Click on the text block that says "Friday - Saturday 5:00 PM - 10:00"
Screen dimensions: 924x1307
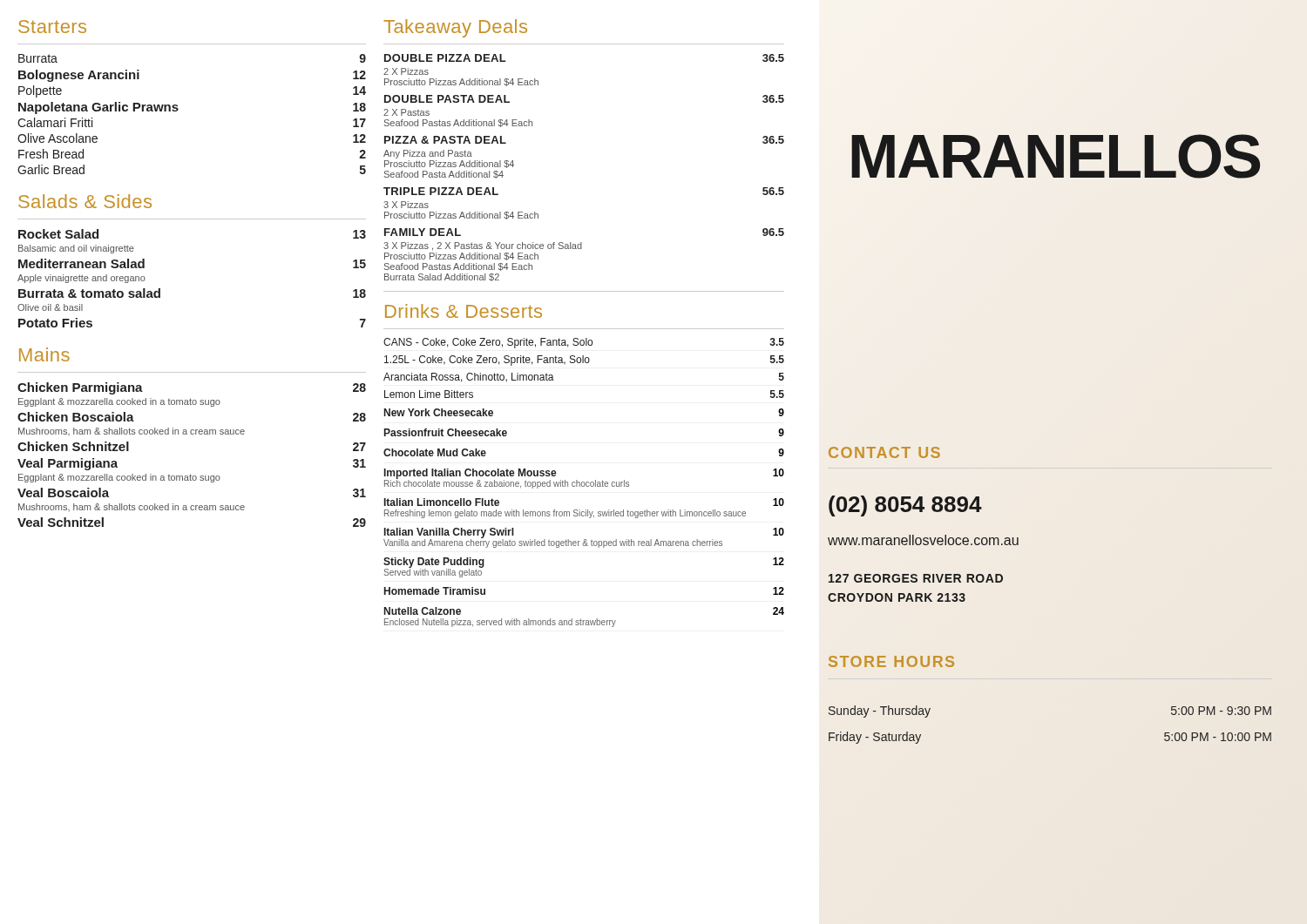[876, 737]
